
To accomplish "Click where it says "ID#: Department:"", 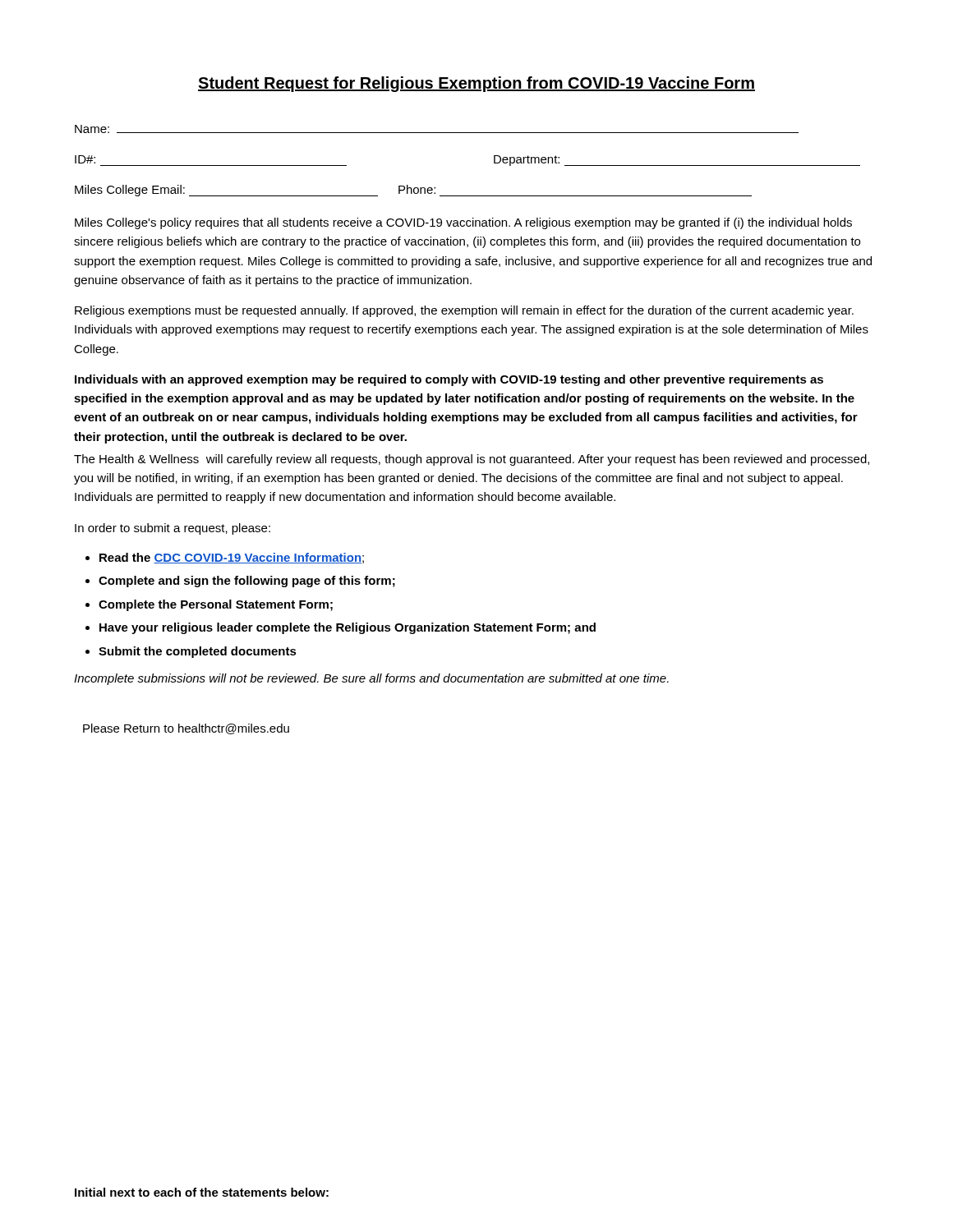I will pos(87,161).
